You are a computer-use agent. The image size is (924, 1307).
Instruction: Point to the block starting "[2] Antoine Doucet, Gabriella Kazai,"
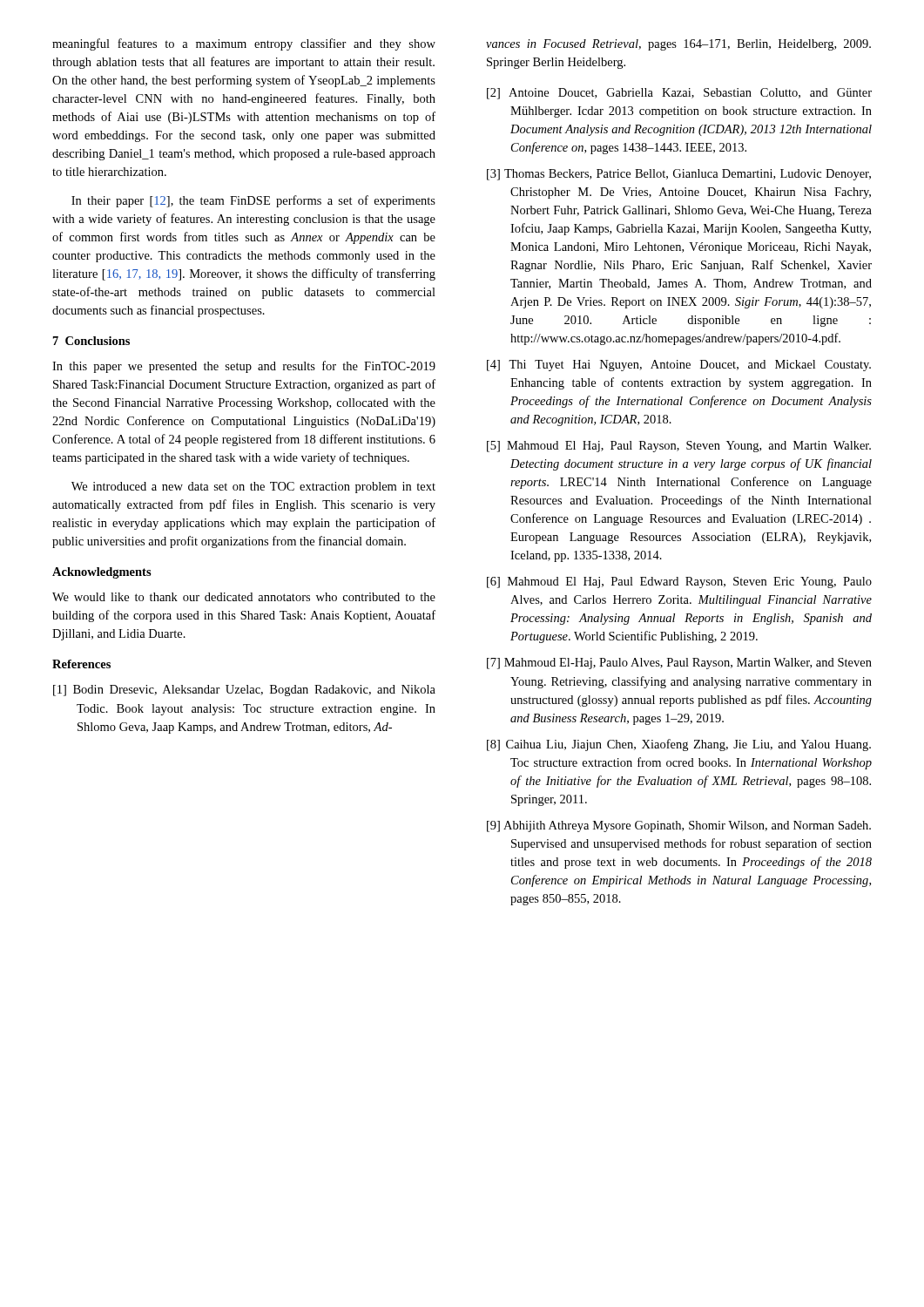pos(679,120)
